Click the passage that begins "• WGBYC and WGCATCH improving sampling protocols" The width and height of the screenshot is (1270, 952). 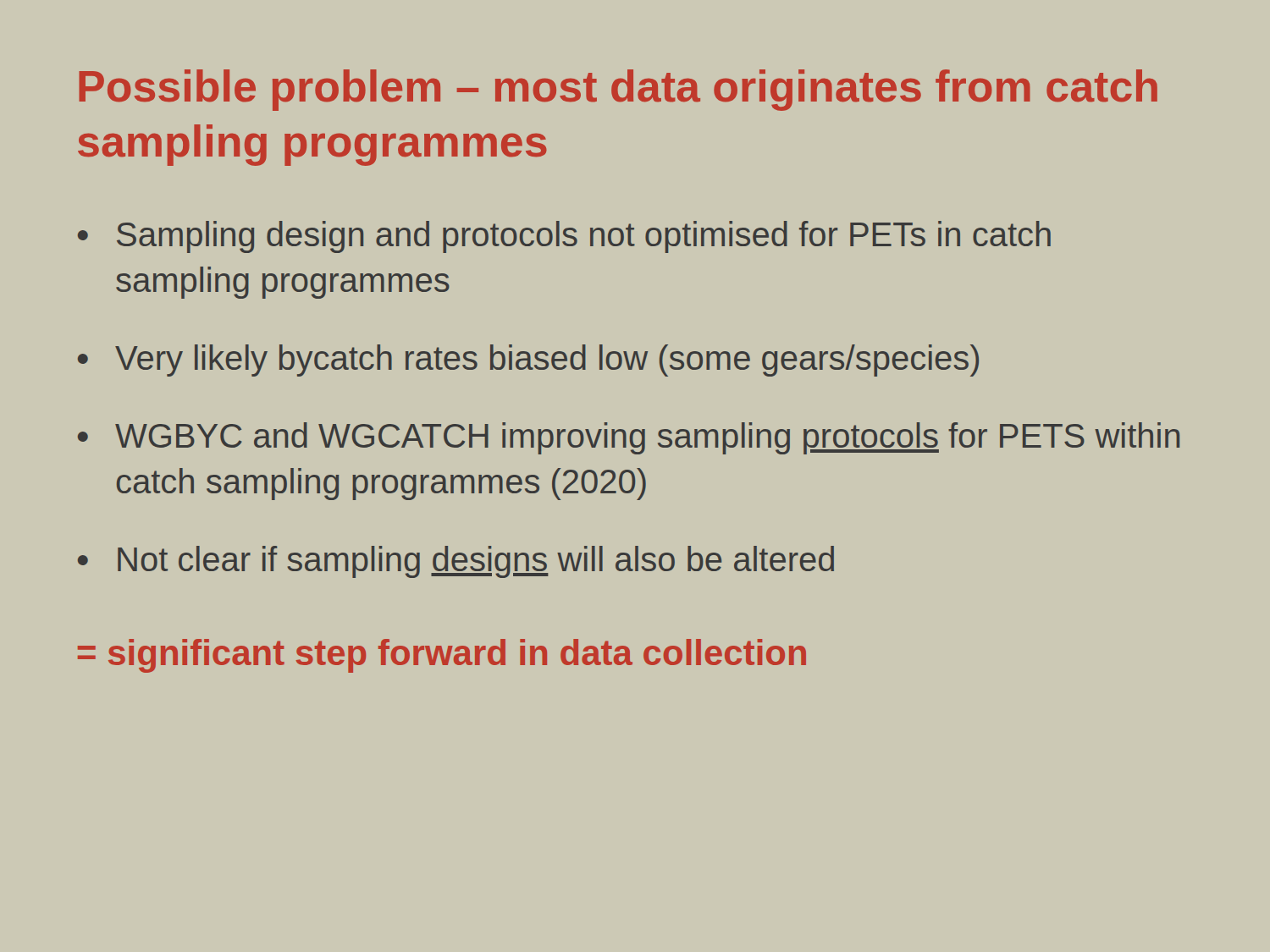[x=635, y=459]
